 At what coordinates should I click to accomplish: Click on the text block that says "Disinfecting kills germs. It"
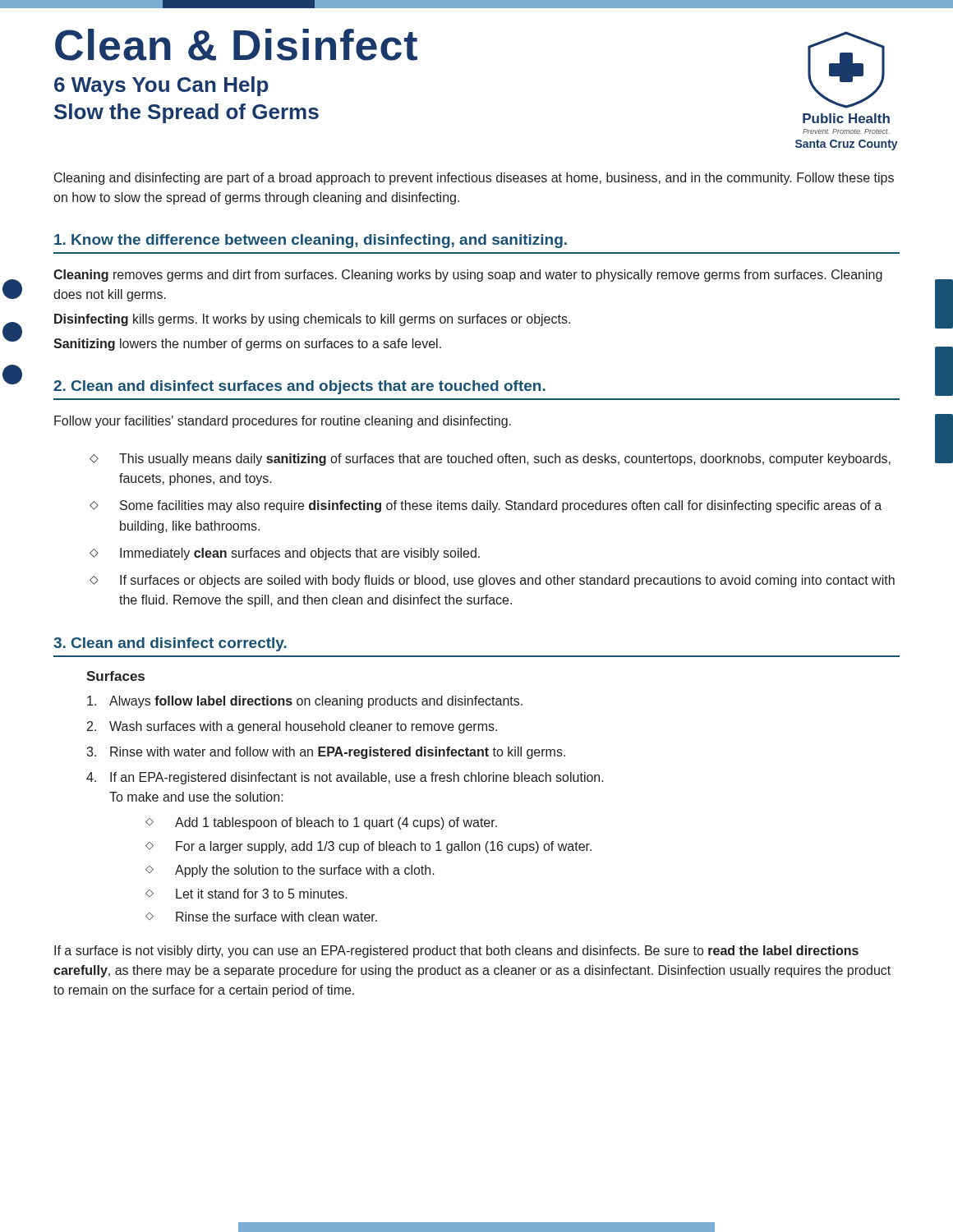point(312,319)
